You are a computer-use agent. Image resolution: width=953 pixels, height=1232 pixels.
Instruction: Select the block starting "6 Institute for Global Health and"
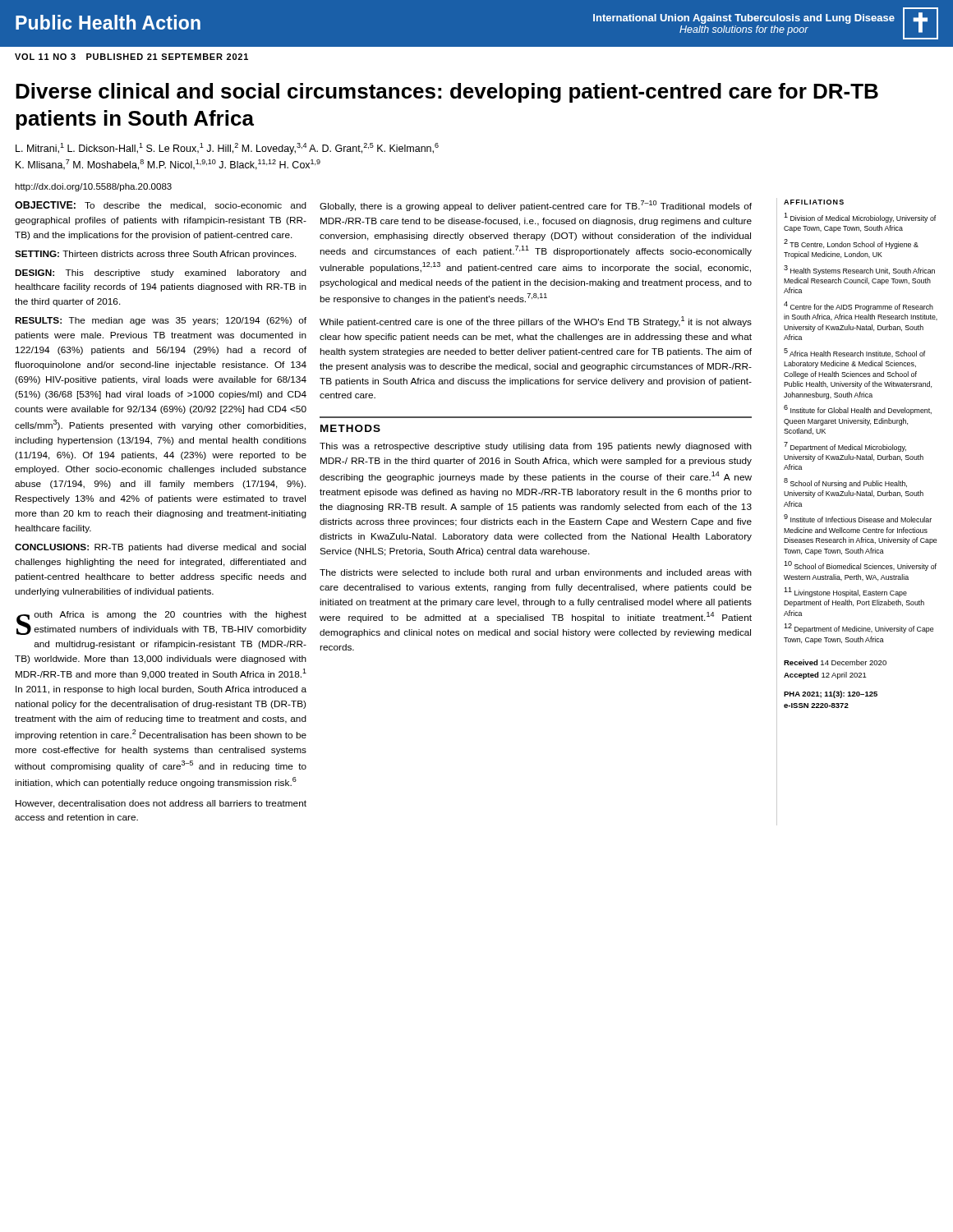(x=858, y=419)
